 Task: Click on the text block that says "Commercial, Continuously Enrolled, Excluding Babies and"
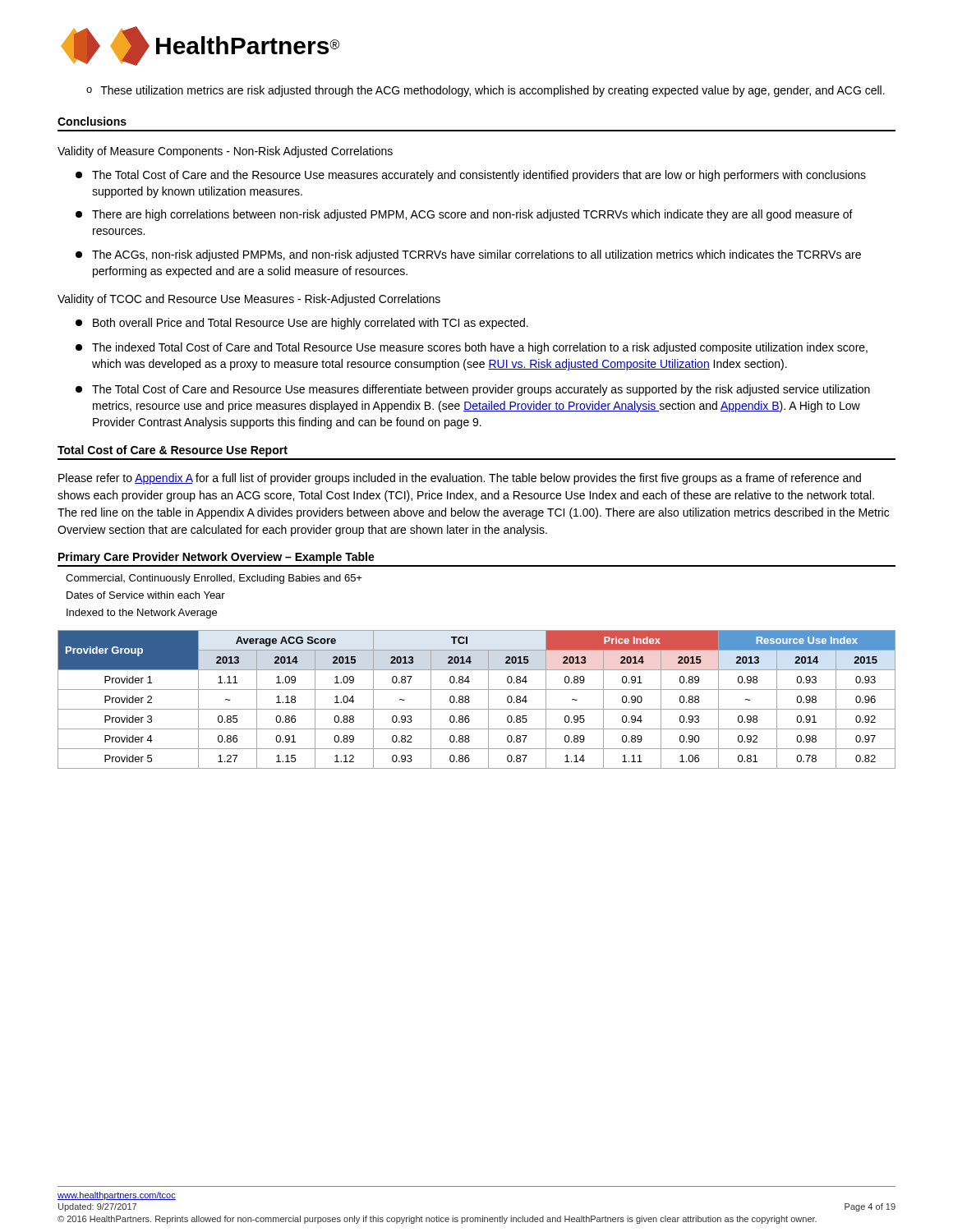[x=214, y=595]
